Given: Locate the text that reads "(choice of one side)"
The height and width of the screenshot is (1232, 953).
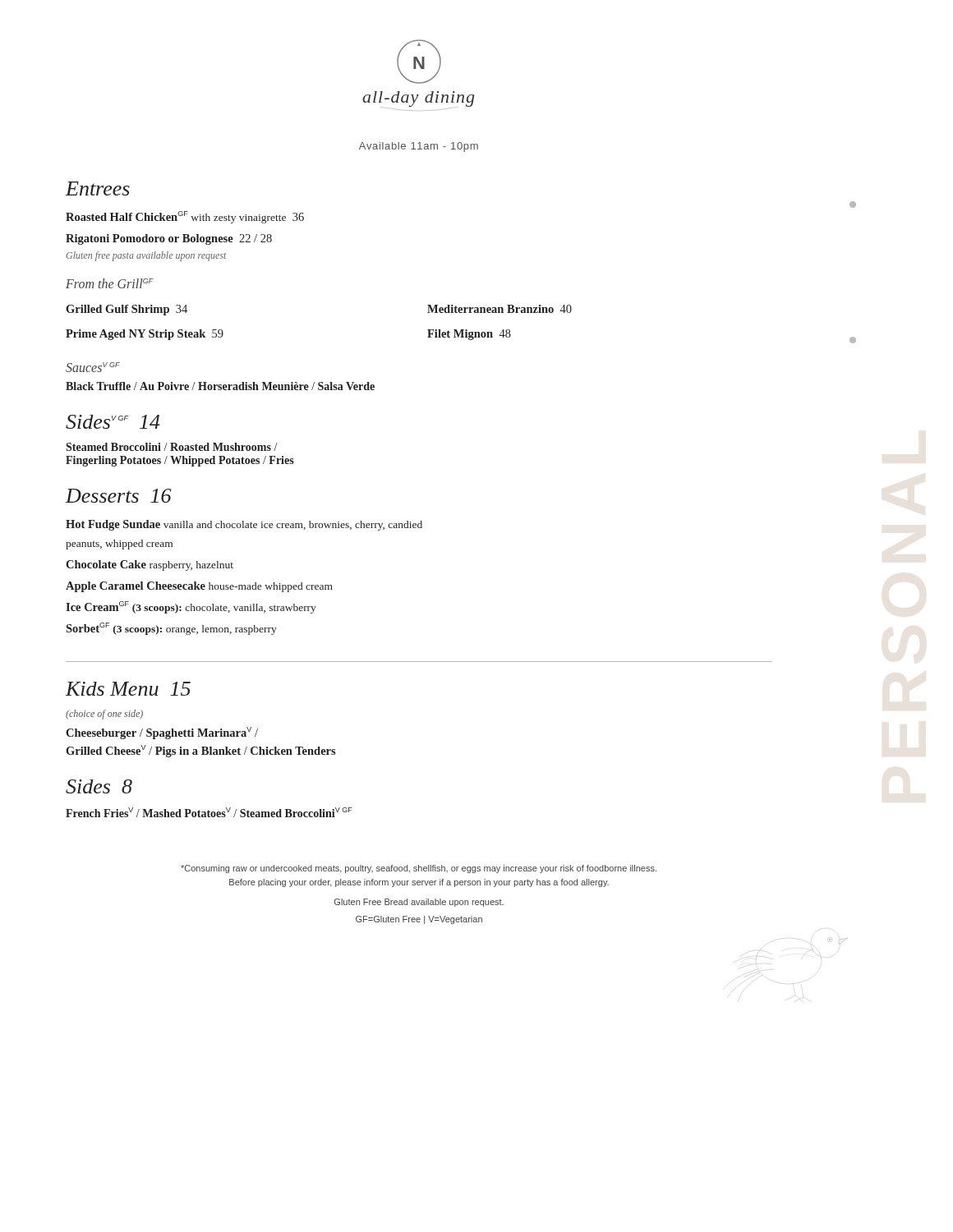Looking at the screenshot, I should point(104,713).
